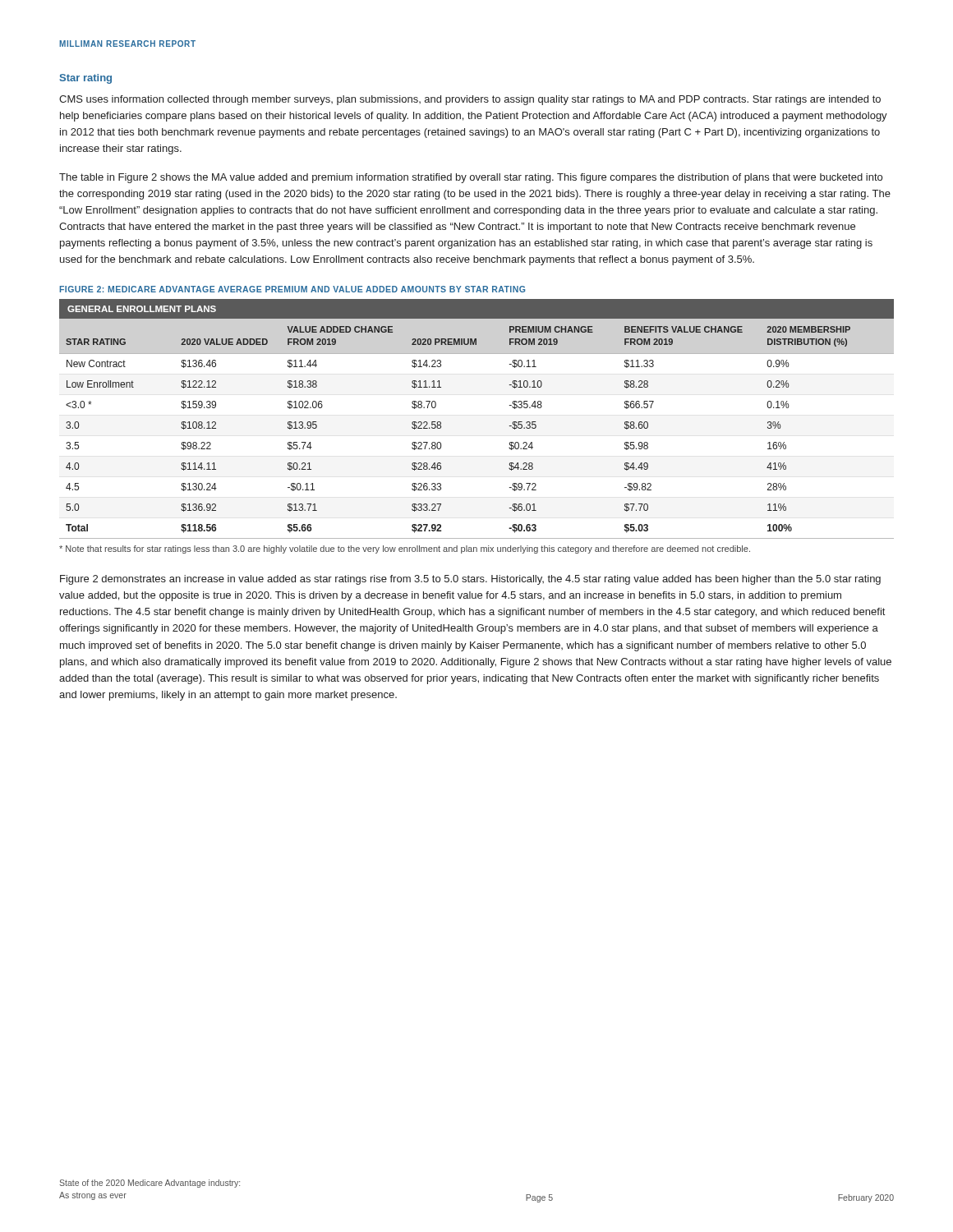Screen dimensions: 1232x953
Task: Select the text block that says "The table in Figure 2 shows the MA"
Action: pos(475,218)
